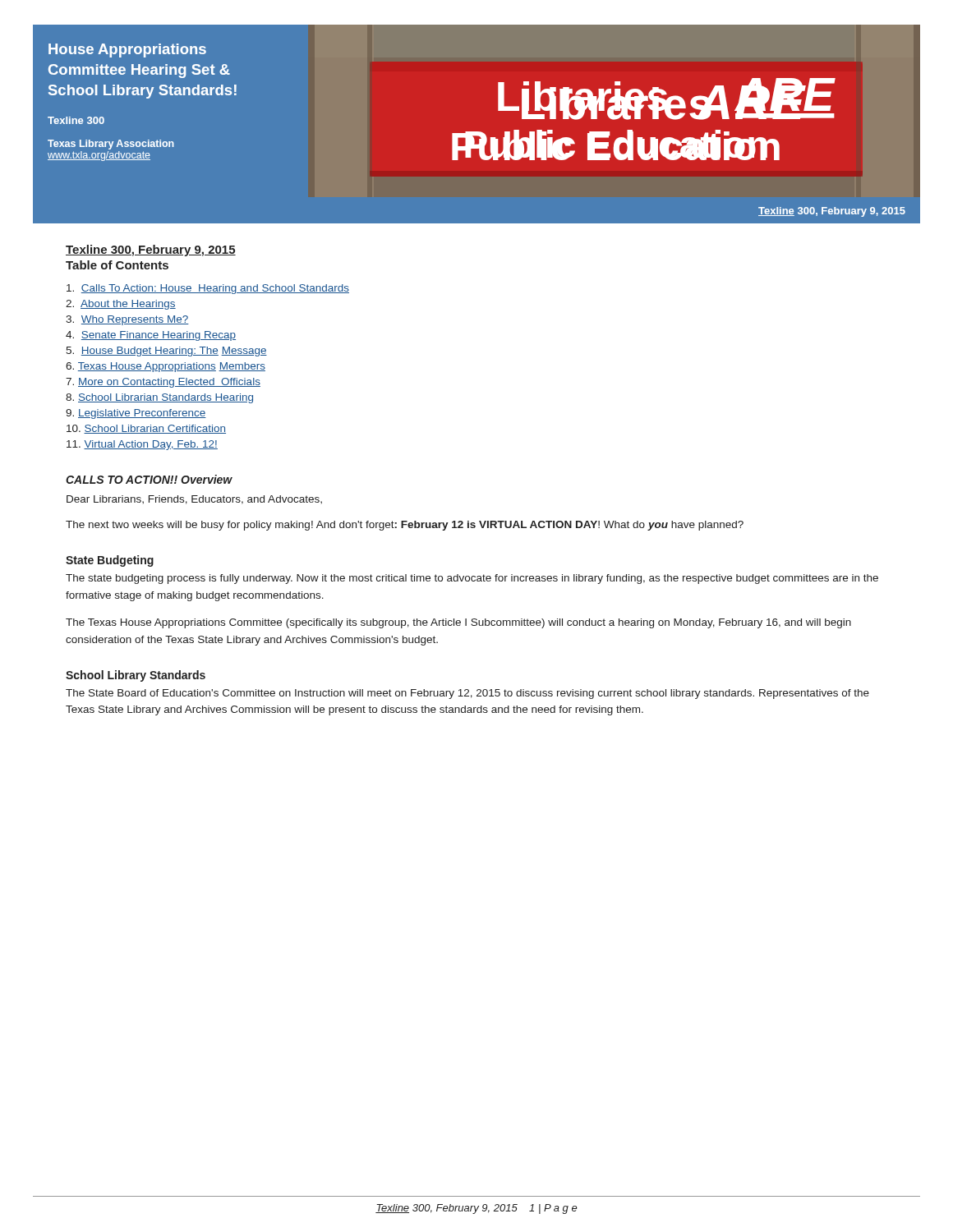Locate the infographic

[476, 111]
